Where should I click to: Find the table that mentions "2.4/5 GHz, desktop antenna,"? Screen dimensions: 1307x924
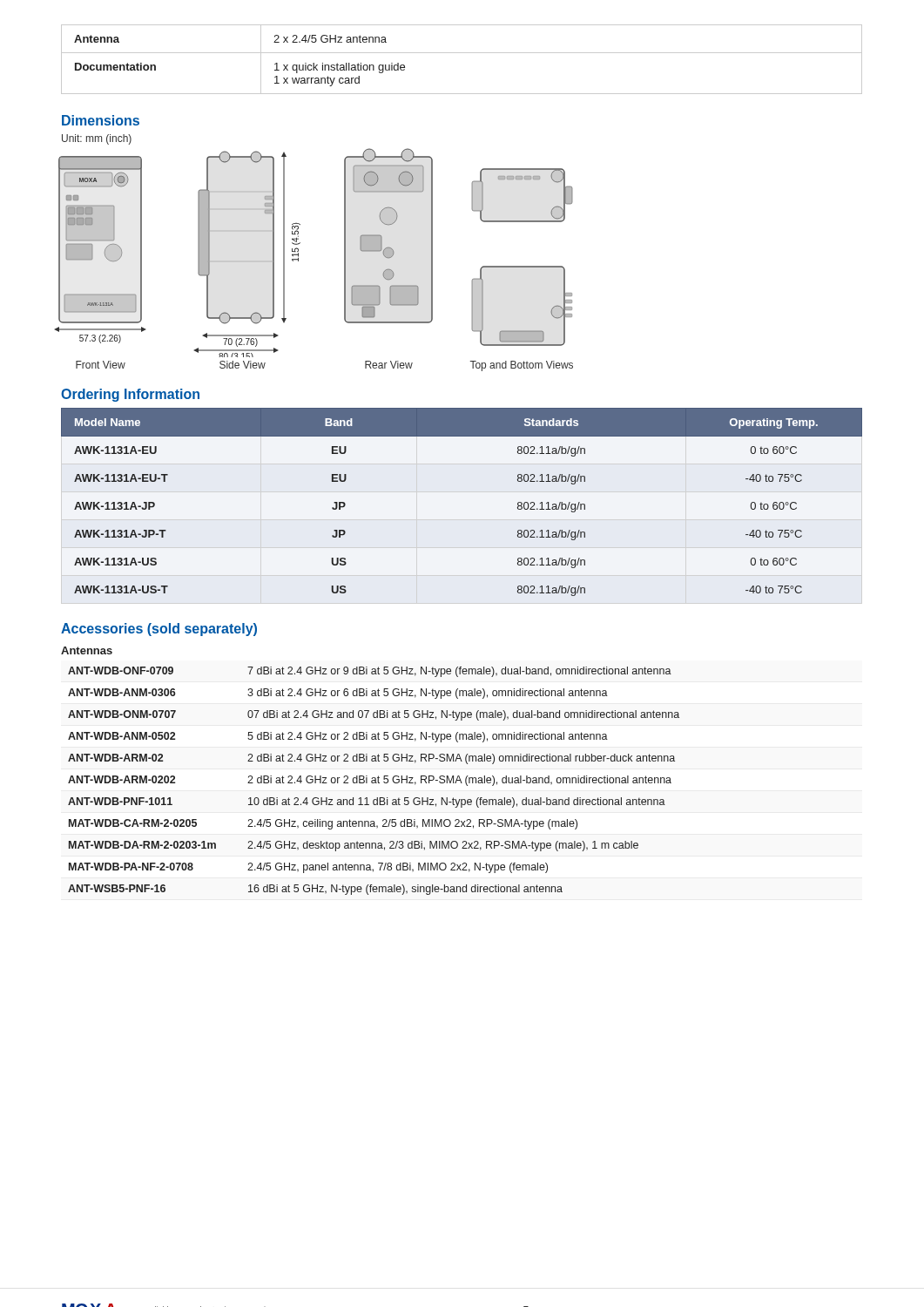pos(462,780)
